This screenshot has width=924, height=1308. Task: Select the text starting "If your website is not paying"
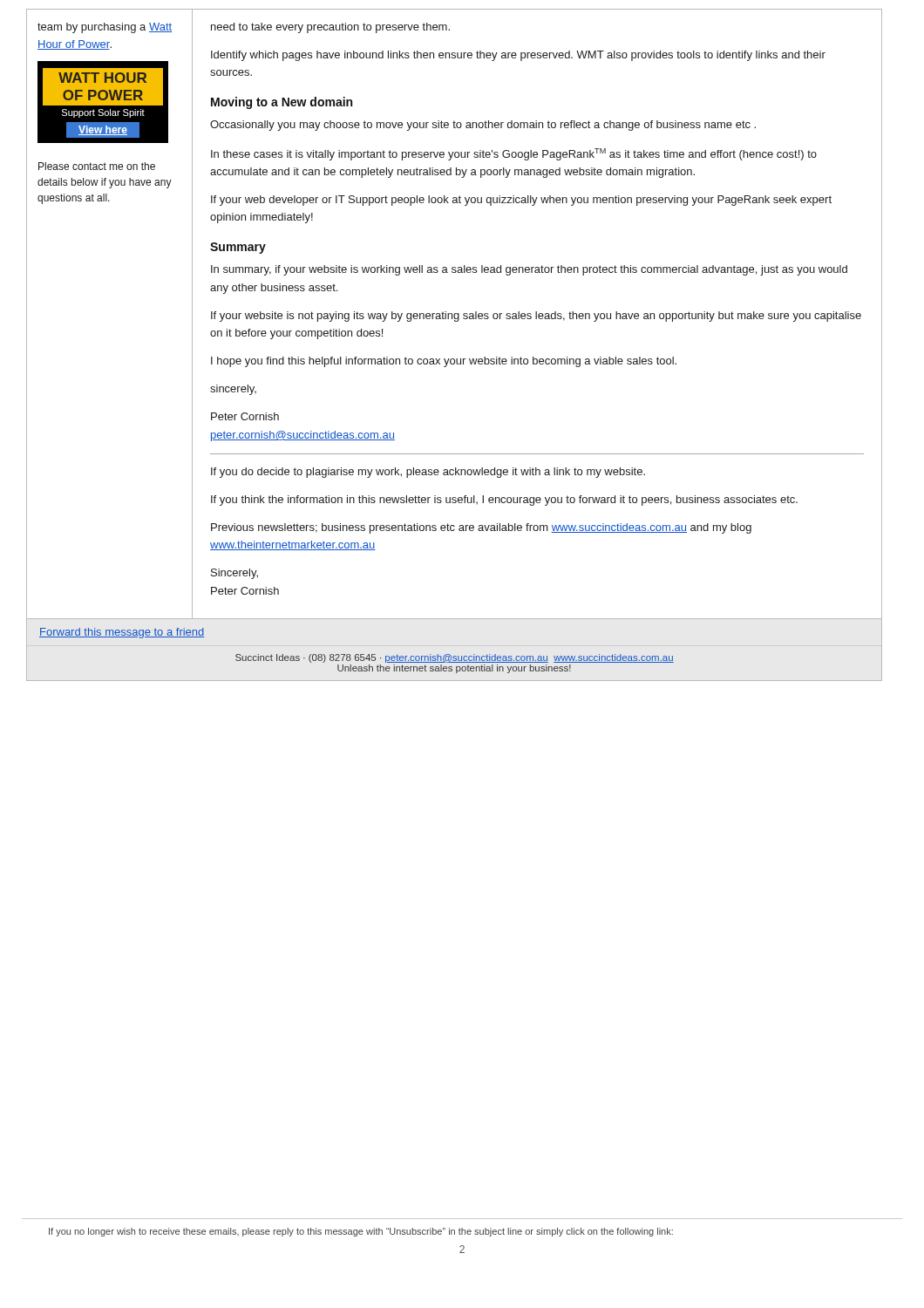coord(537,324)
